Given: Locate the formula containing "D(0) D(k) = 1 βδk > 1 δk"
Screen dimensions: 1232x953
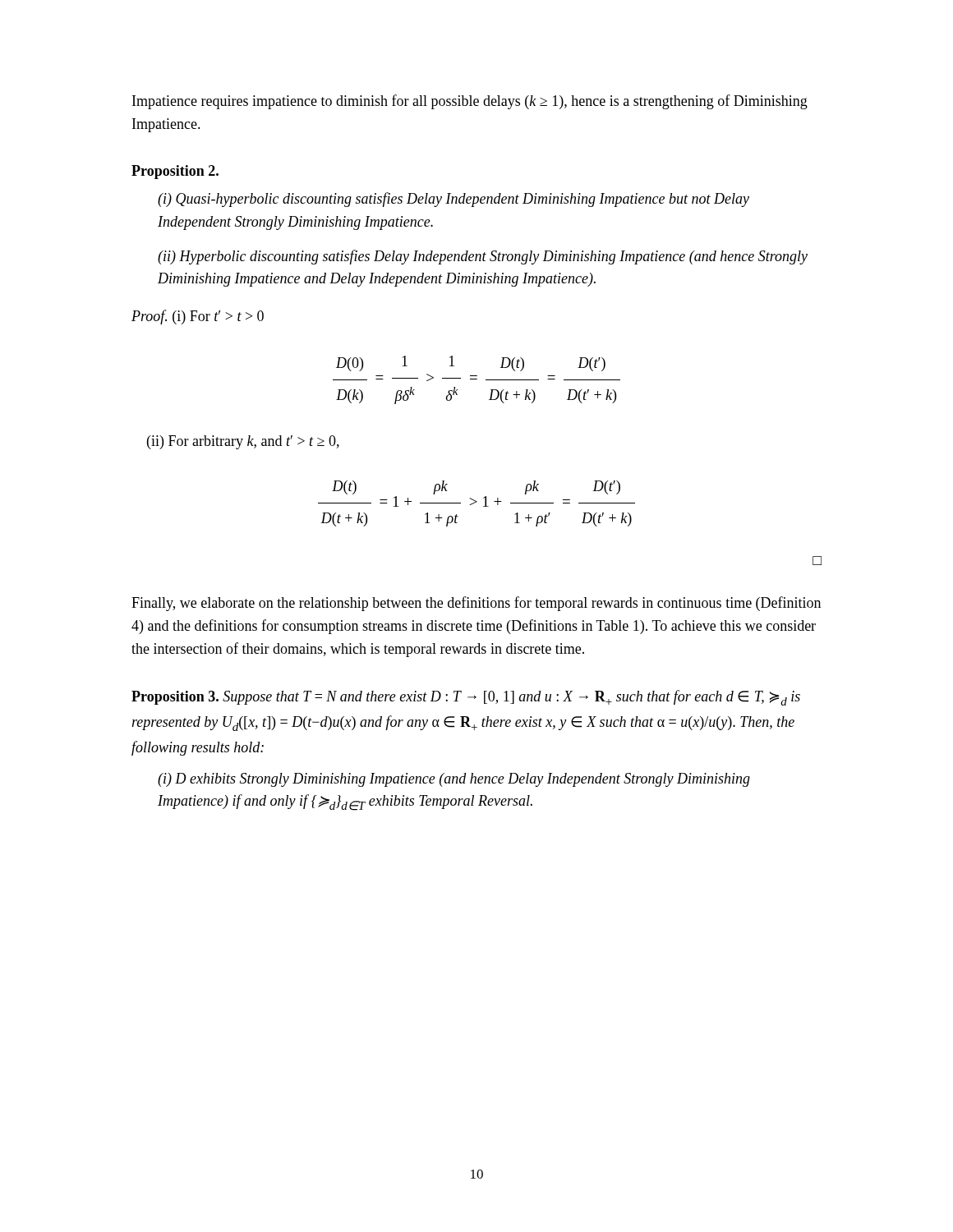Looking at the screenshot, I should 476,380.
